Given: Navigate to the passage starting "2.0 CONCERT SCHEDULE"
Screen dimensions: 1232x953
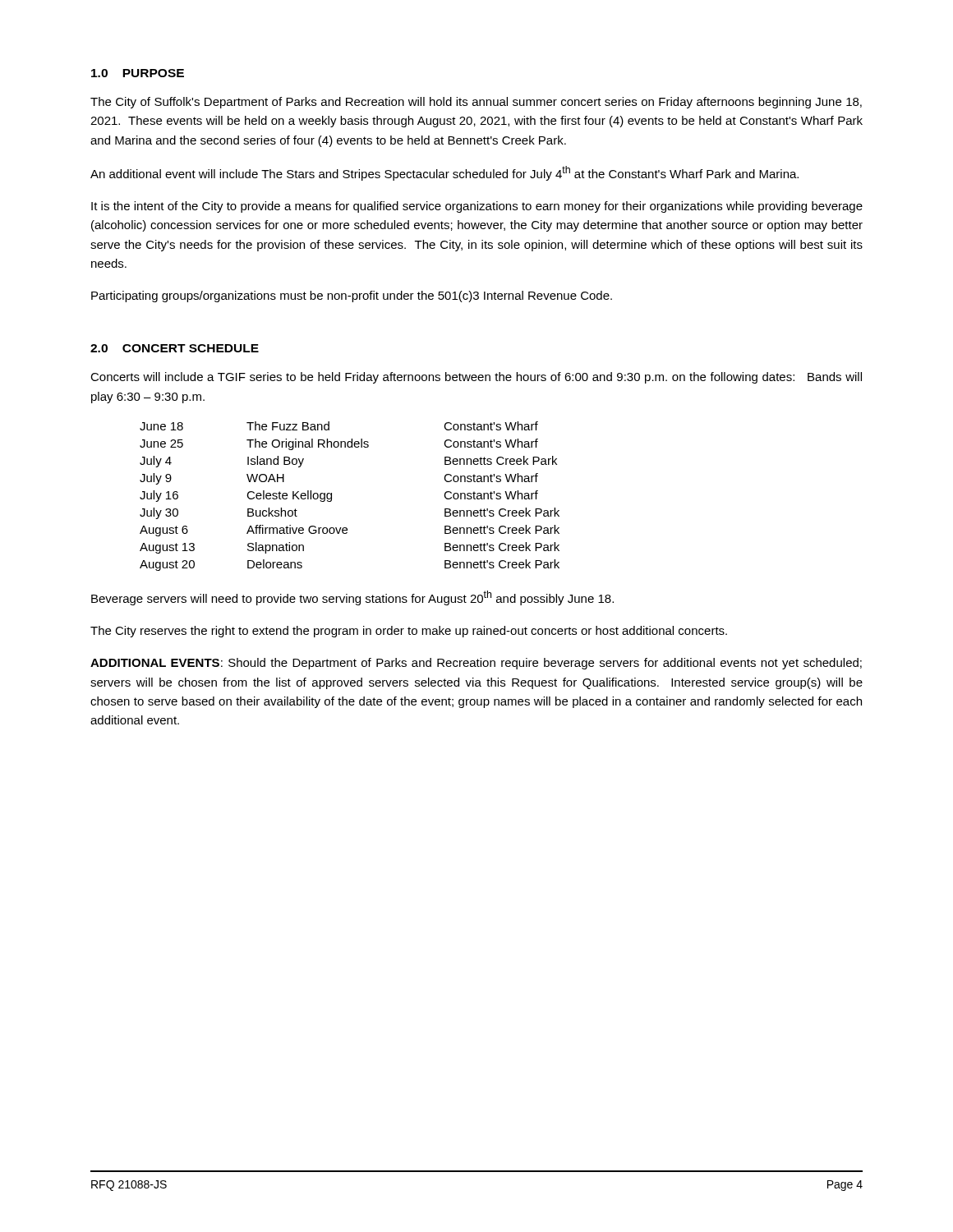Looking at the screenshot, I should (175, 348).
